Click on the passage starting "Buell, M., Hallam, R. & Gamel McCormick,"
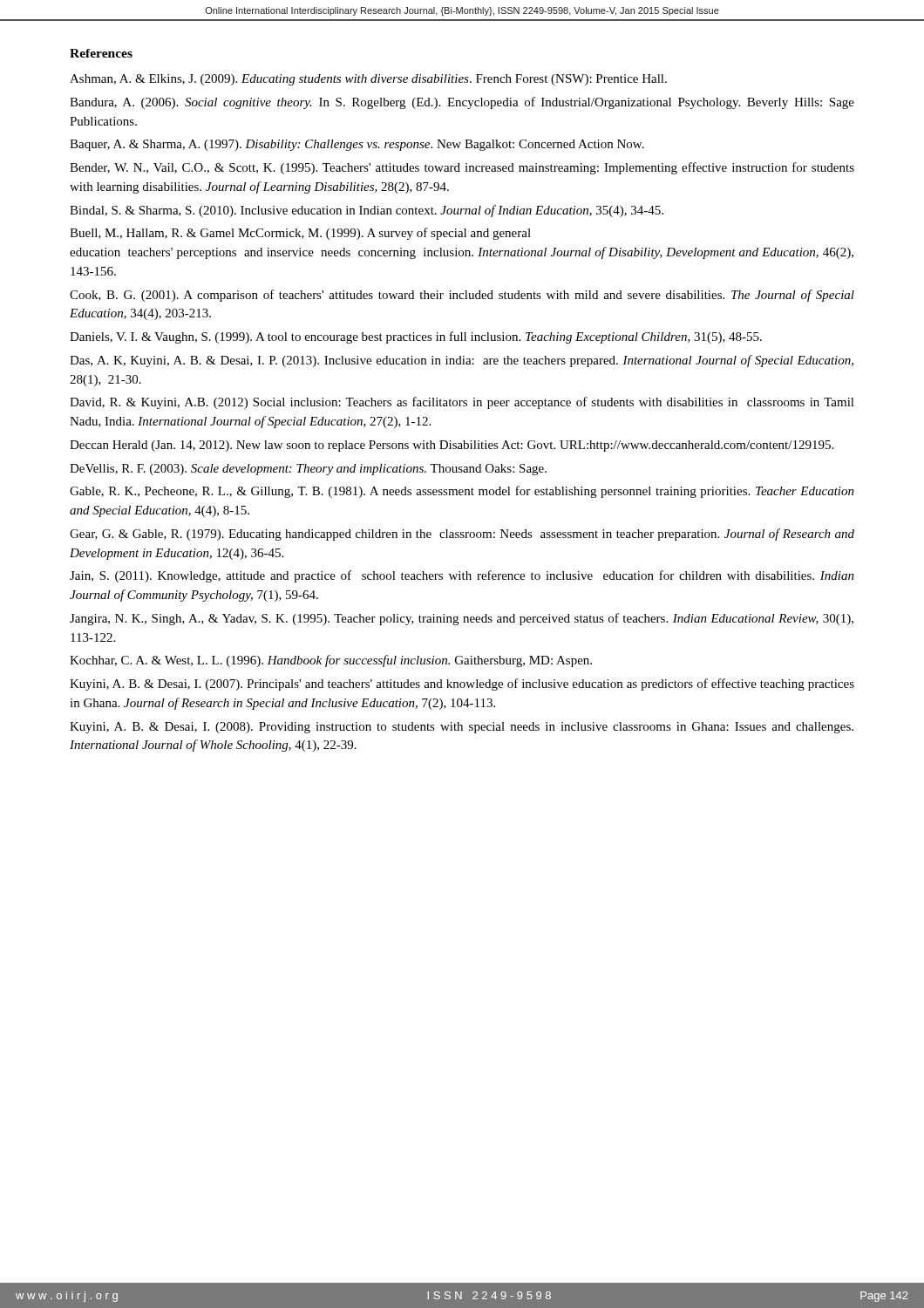924x1308 pixels. pyautogui.click(x=462, y=252)
